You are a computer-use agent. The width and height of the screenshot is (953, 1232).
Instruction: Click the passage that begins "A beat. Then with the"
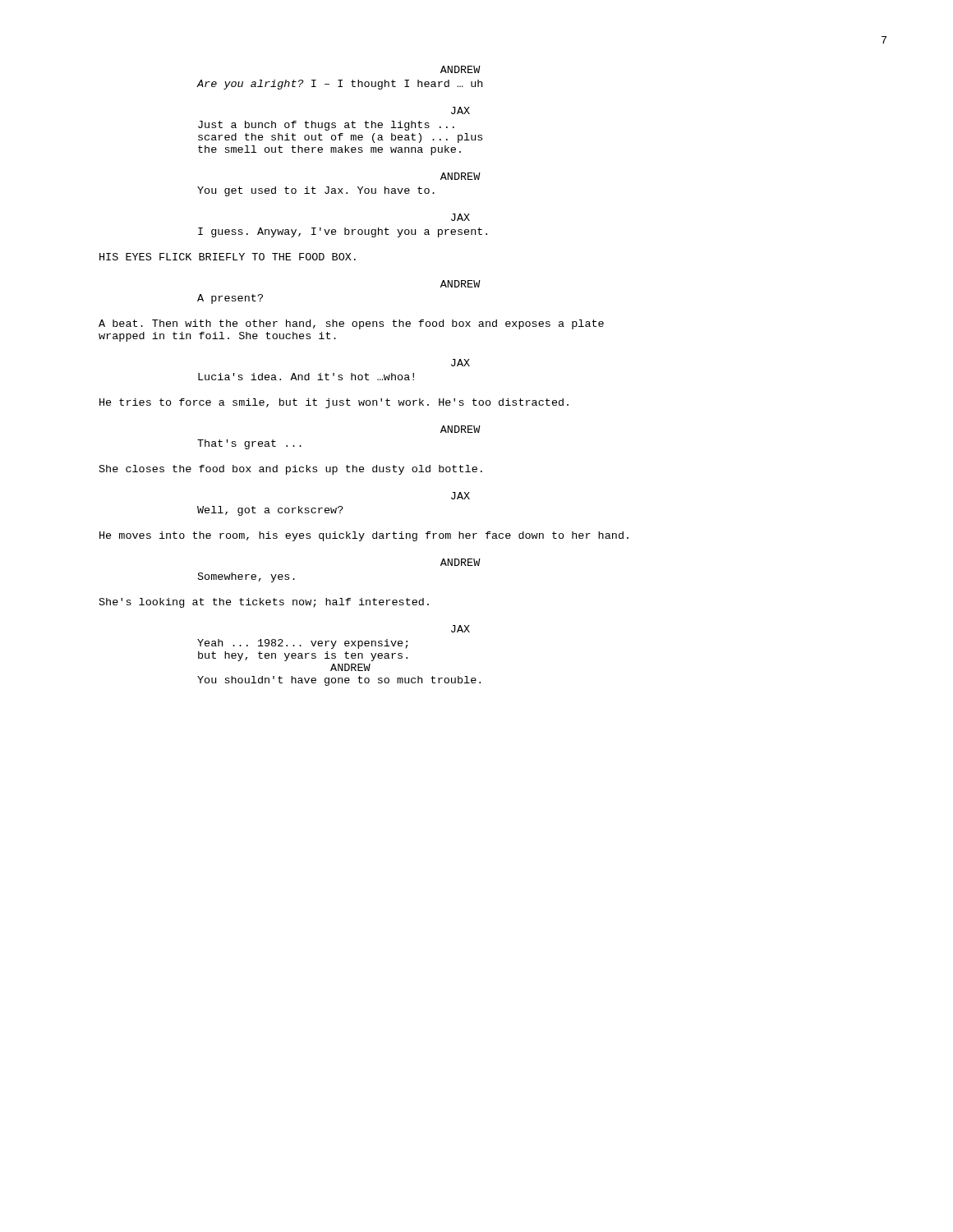(x=351, y=330)
